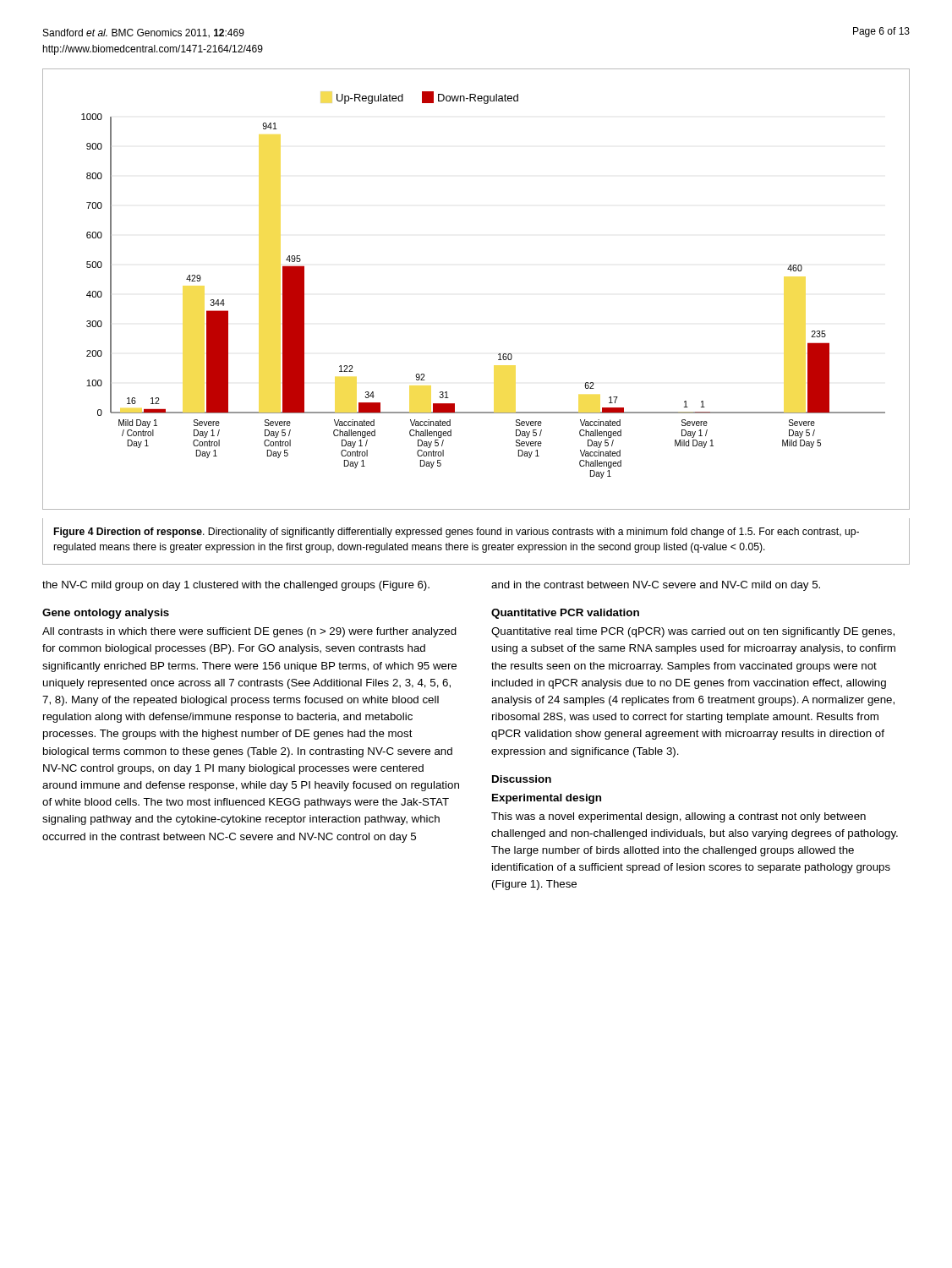The image size is (952, 1268).
Task: Click the passage that begins "This was a"
Action: tap(700, 850)
